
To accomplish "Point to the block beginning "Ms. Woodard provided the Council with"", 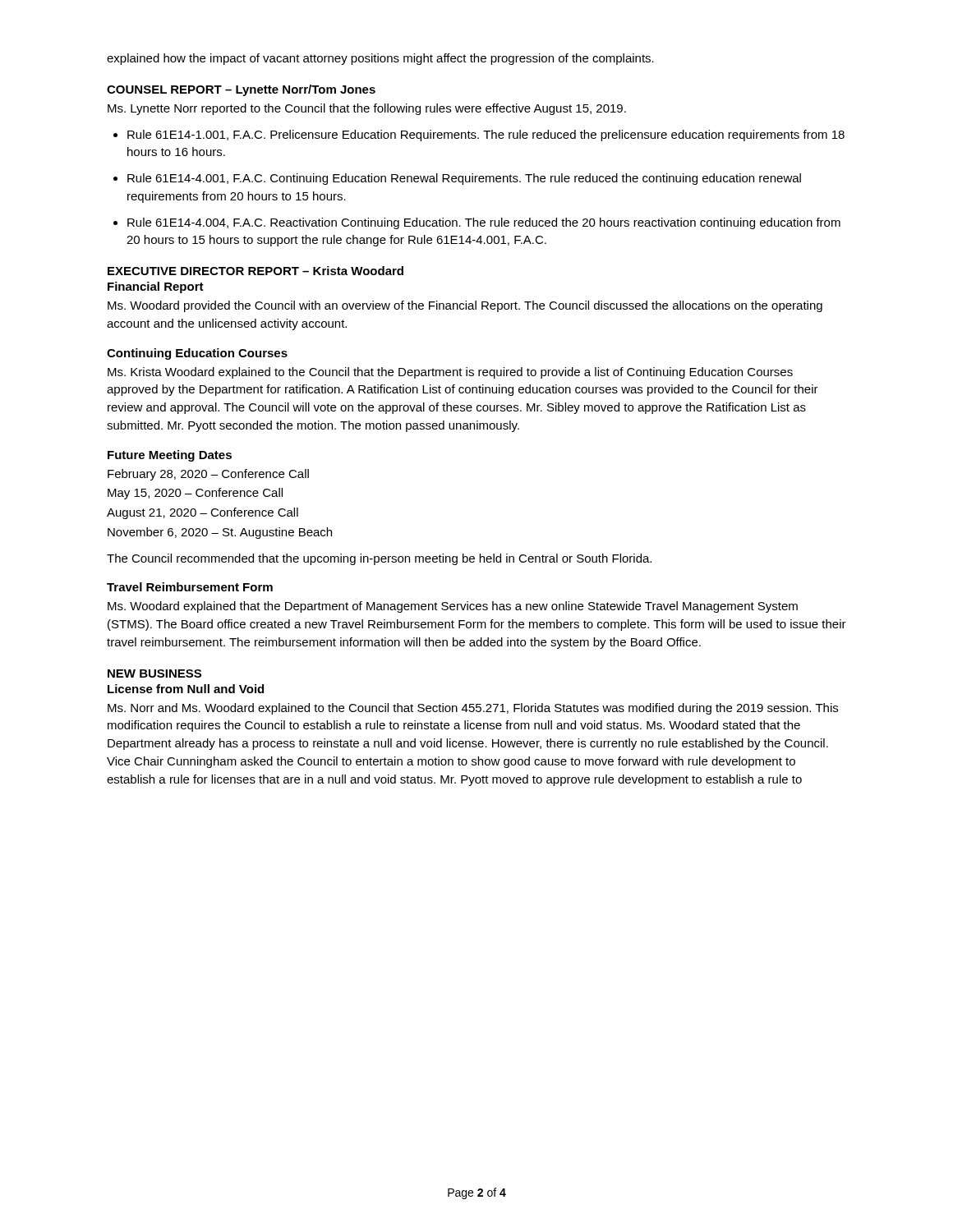I will tap(476, 314).
